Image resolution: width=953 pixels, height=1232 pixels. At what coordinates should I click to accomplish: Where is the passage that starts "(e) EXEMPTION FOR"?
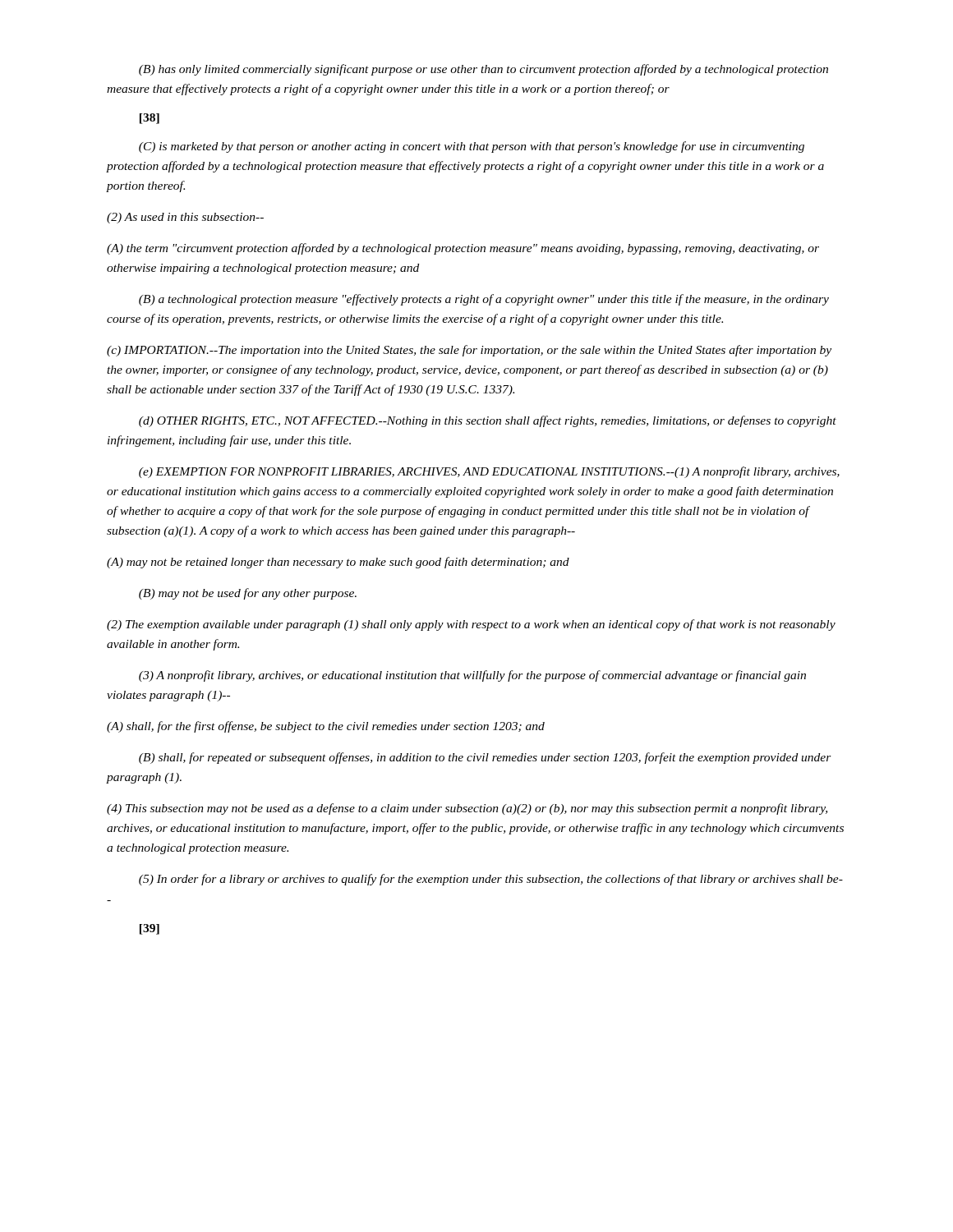pos(473,501)
